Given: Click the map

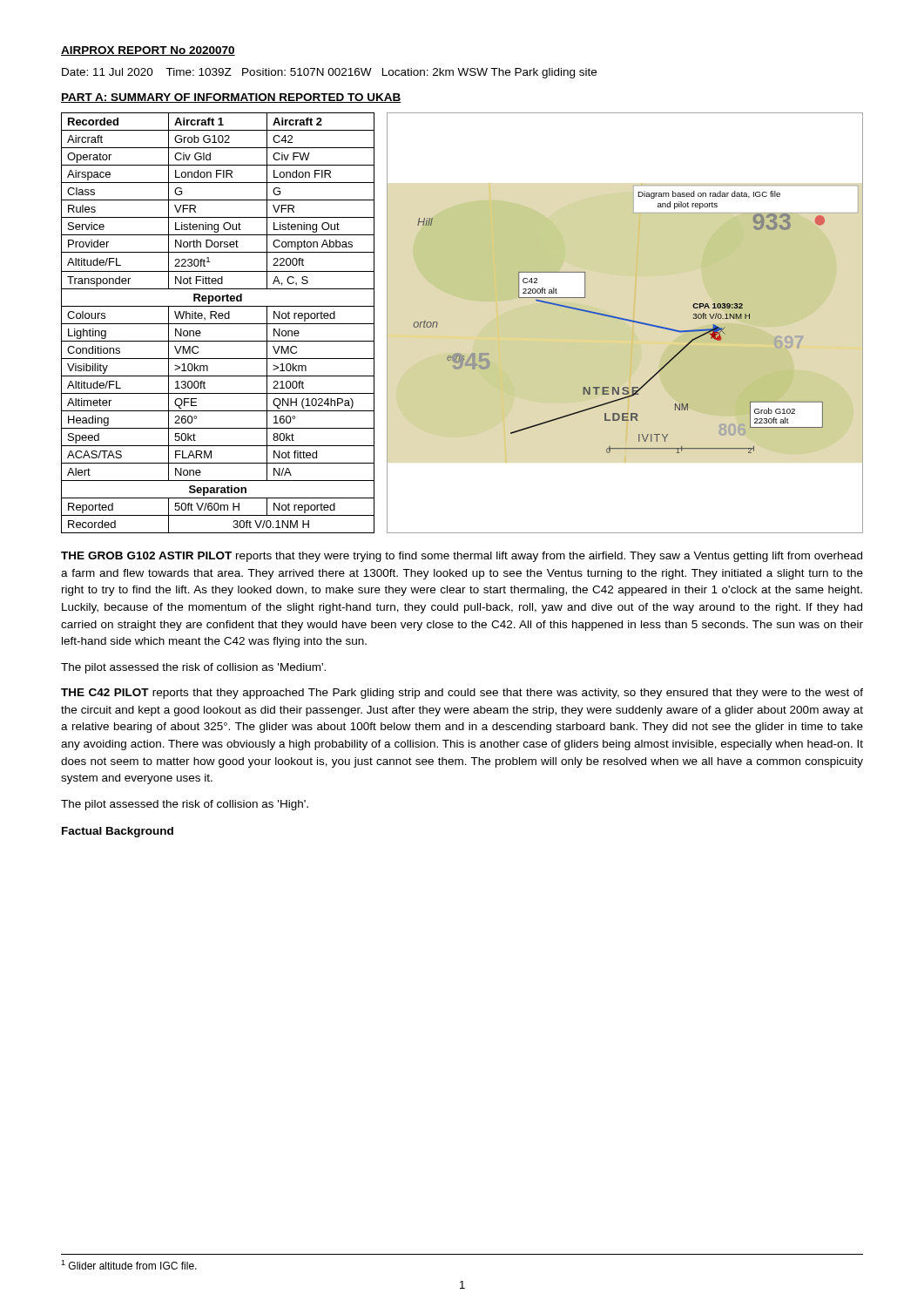Looking at the screenshot, I should pyautogui.click(x=625, y=323).
